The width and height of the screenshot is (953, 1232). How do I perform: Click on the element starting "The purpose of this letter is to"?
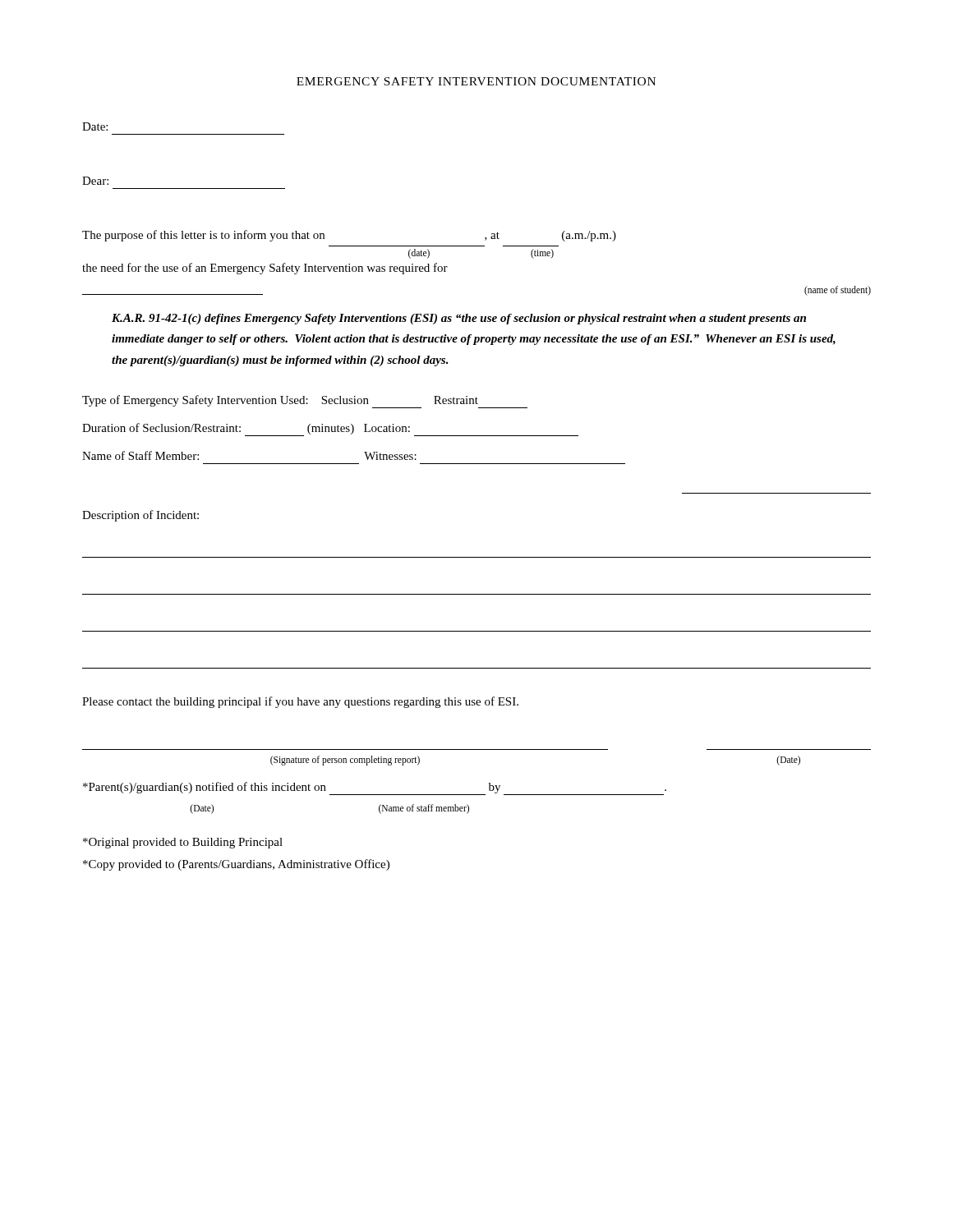point(349,236)
